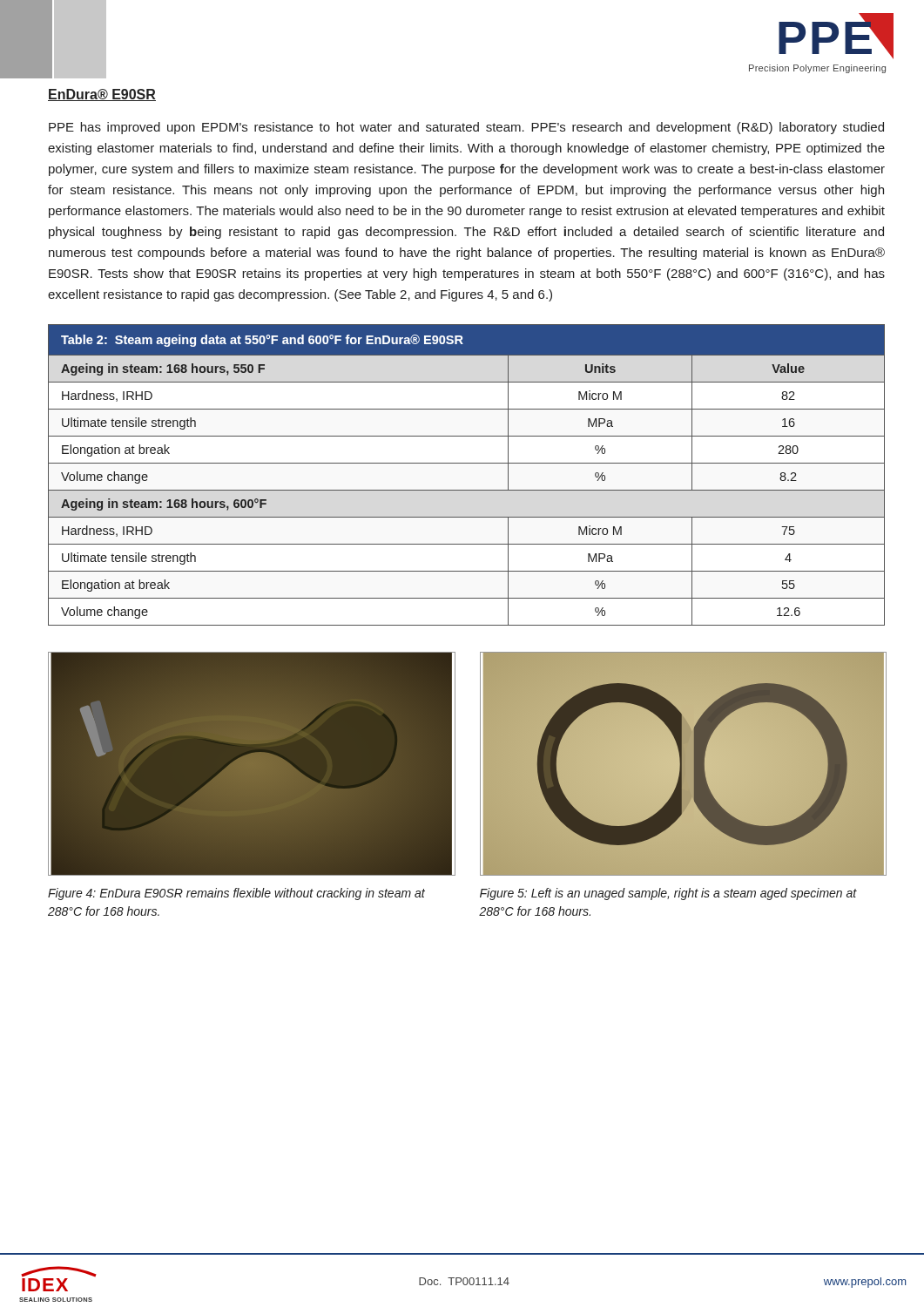Locate the text block that says "PPE has improved upon"

coord(466,210)
